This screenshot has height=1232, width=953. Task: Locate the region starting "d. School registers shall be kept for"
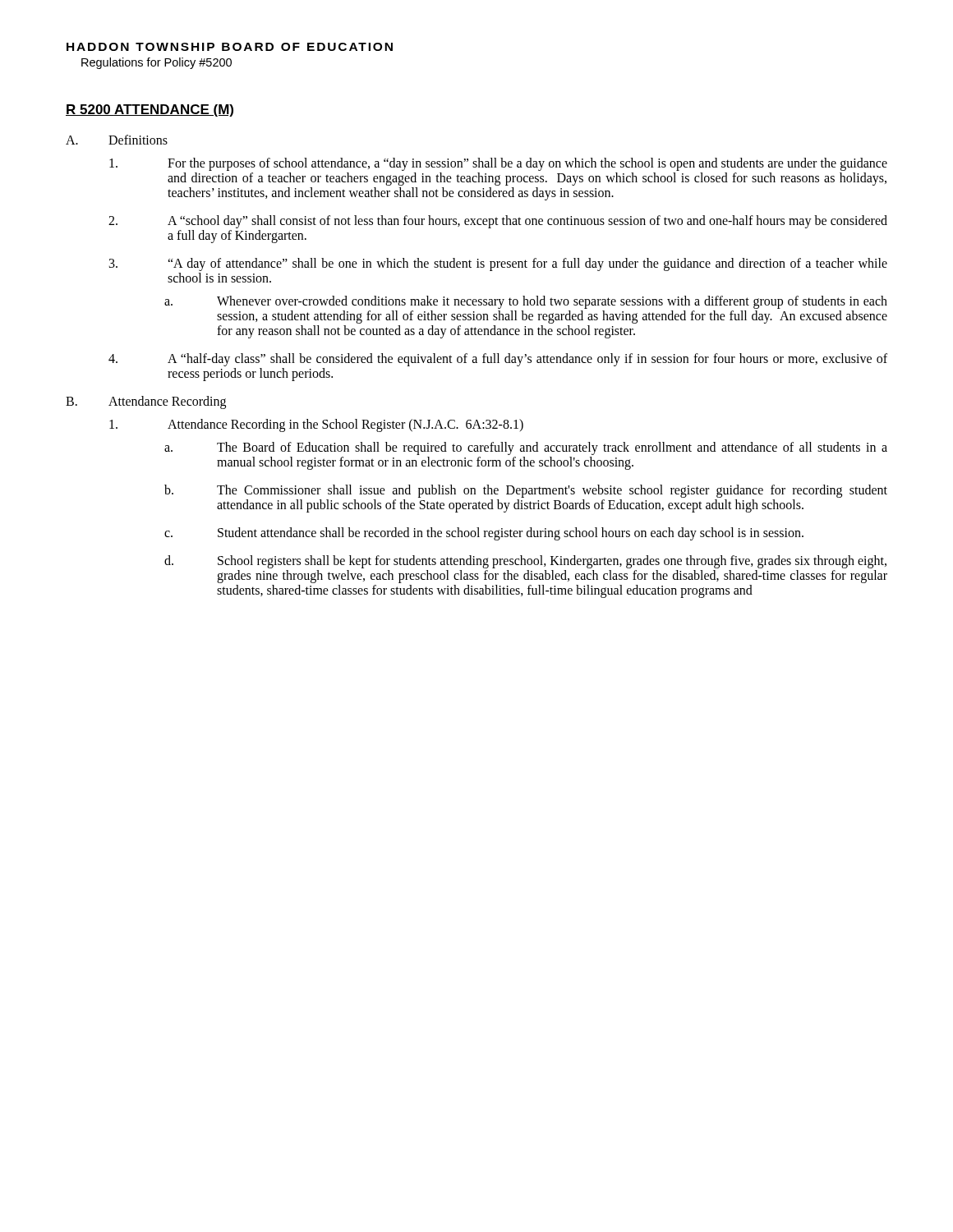click(476, 576)
